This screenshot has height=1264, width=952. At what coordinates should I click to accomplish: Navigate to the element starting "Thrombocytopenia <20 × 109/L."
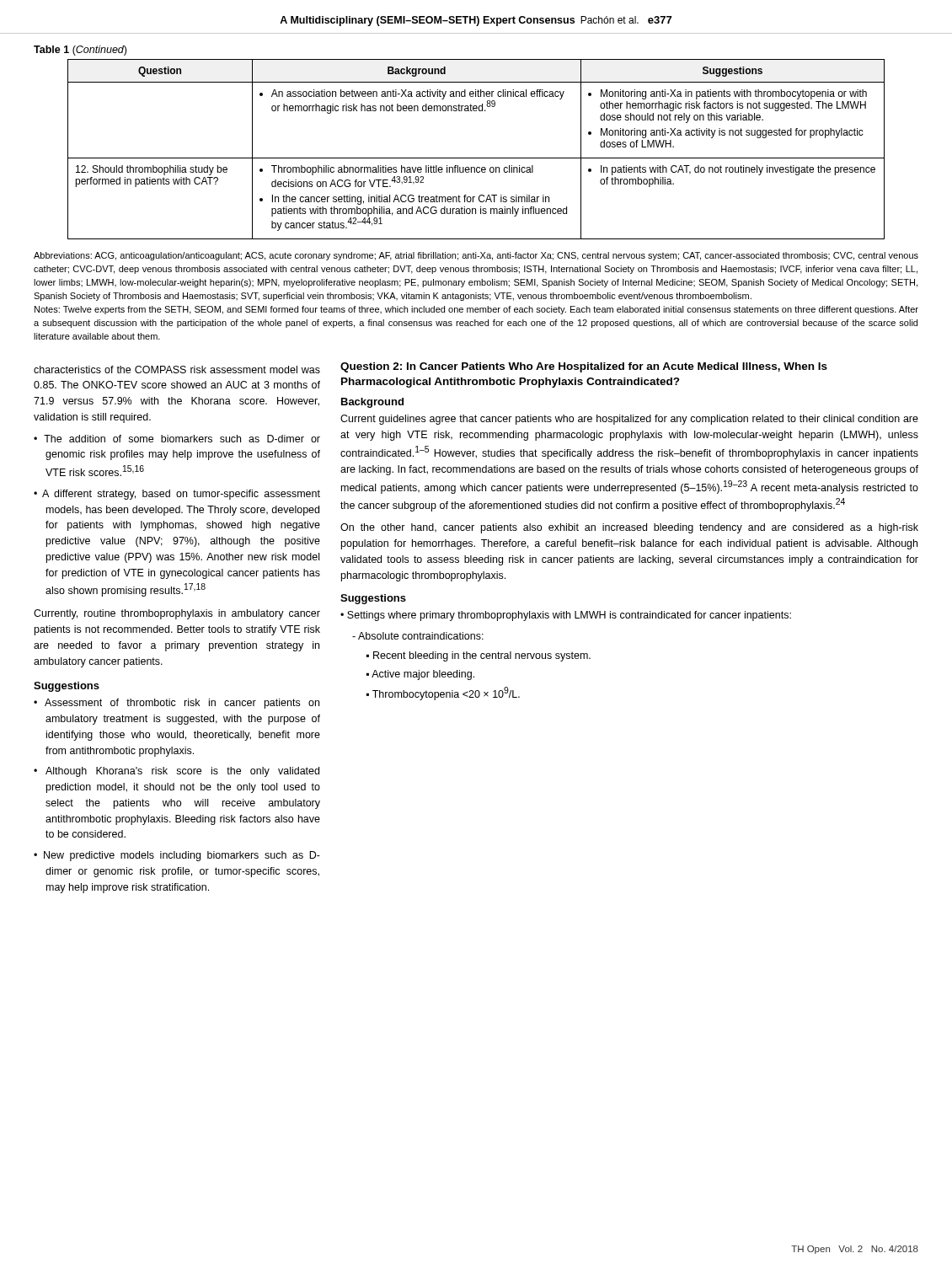pyautogui.click(x=446, y=693)
